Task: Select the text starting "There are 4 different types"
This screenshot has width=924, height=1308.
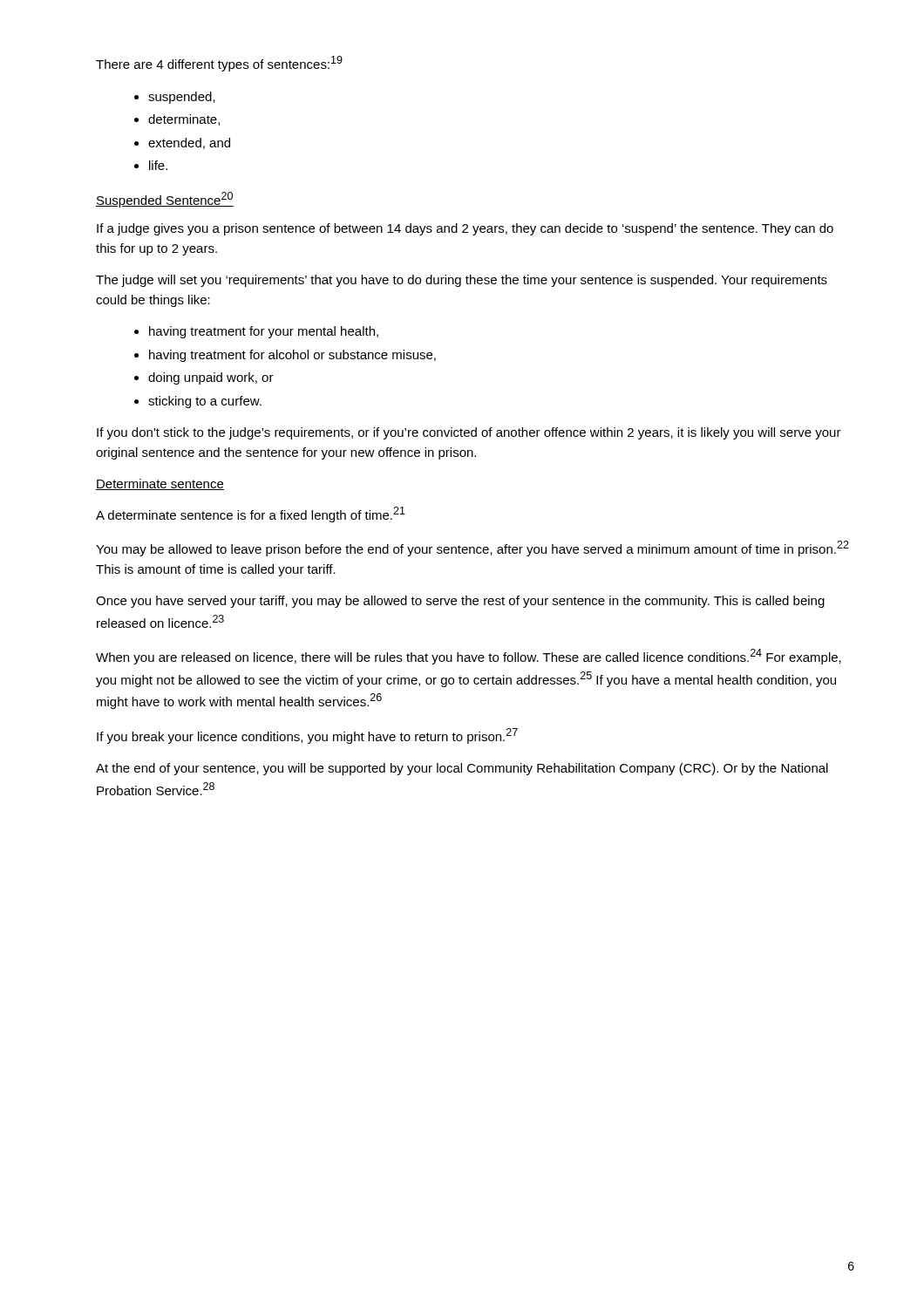Action: click(219, 64)
